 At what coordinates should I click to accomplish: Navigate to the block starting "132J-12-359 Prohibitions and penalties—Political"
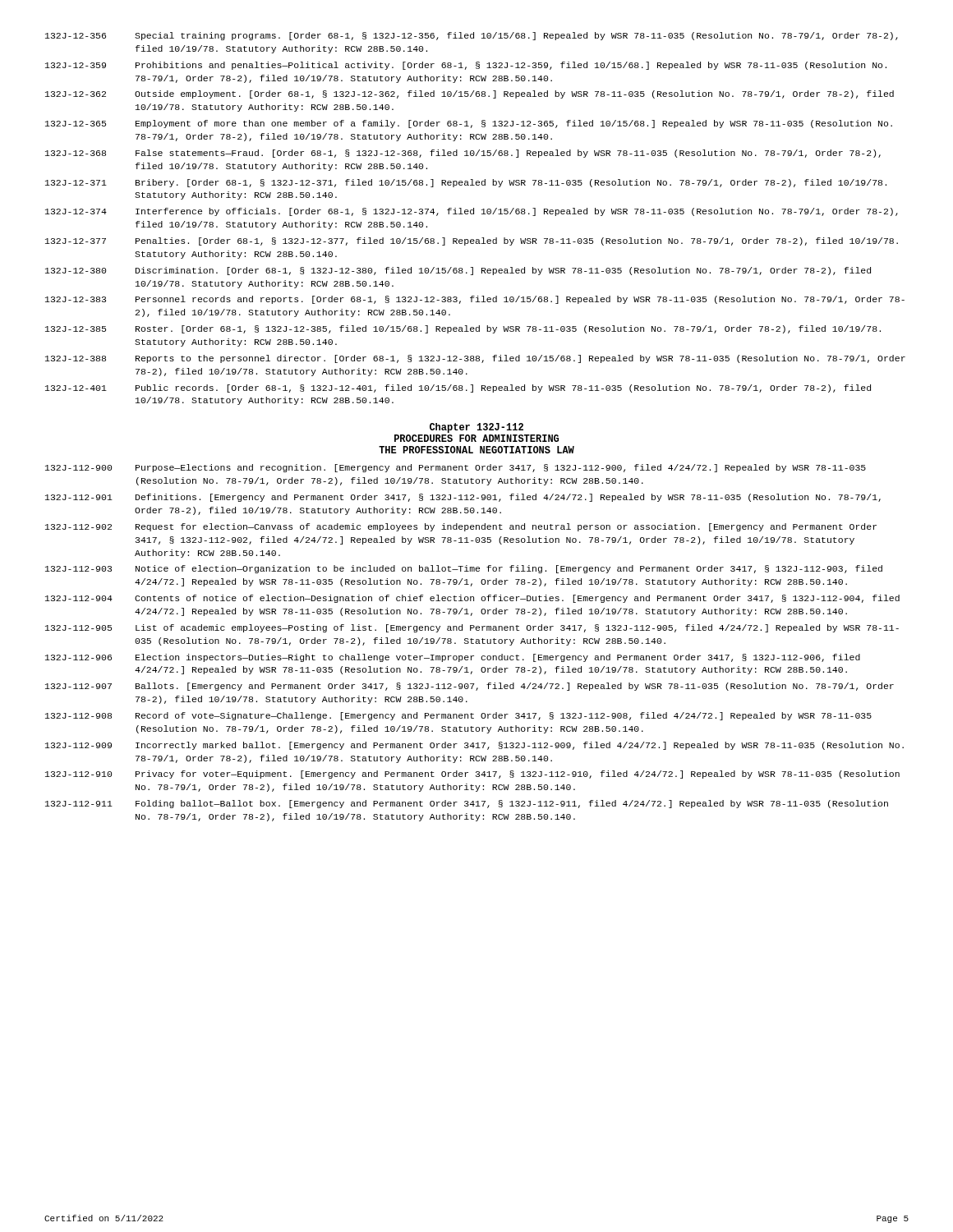(x=476, y=72)
